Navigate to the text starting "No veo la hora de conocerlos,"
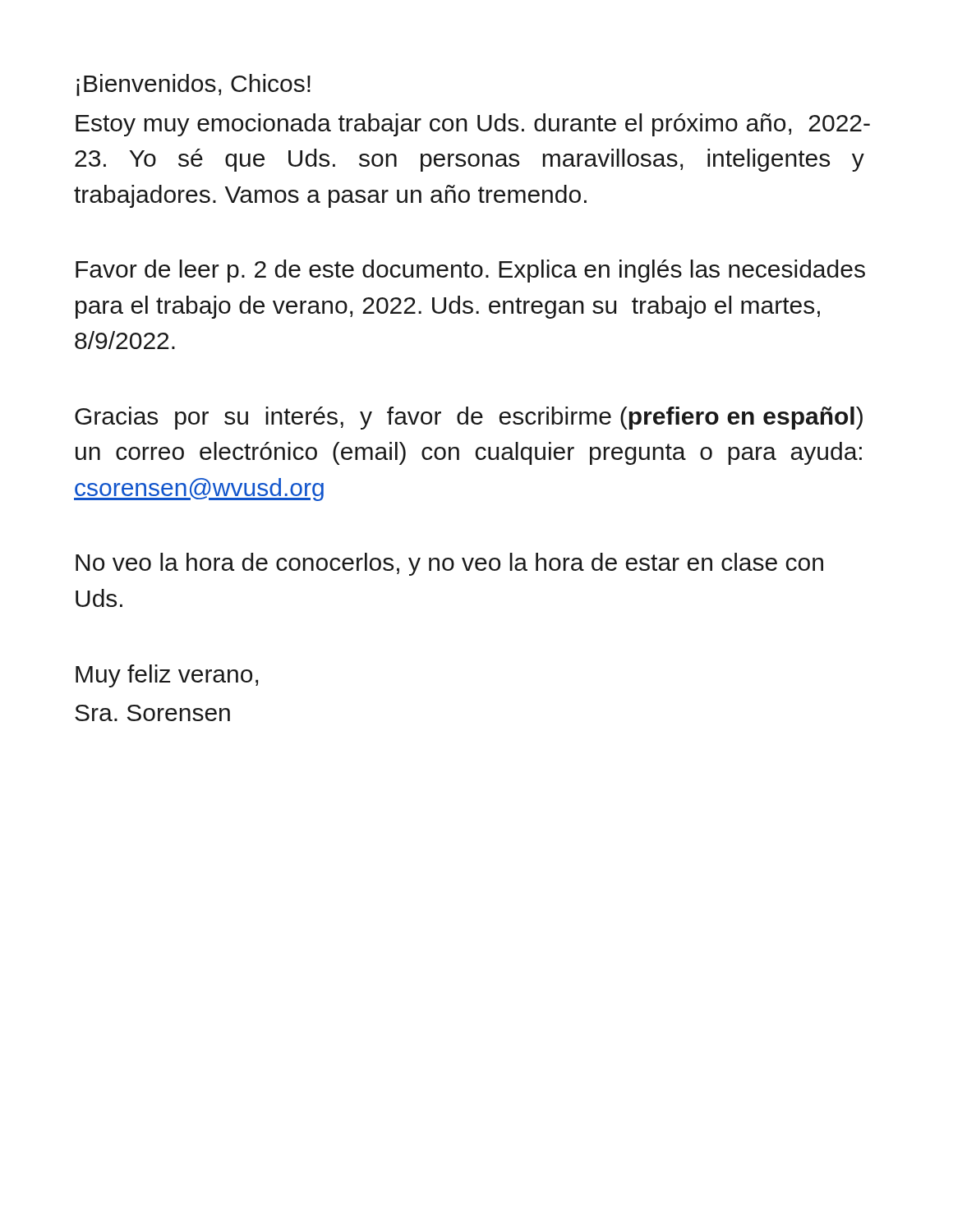 pyautogui.click(x=449, y=580)
